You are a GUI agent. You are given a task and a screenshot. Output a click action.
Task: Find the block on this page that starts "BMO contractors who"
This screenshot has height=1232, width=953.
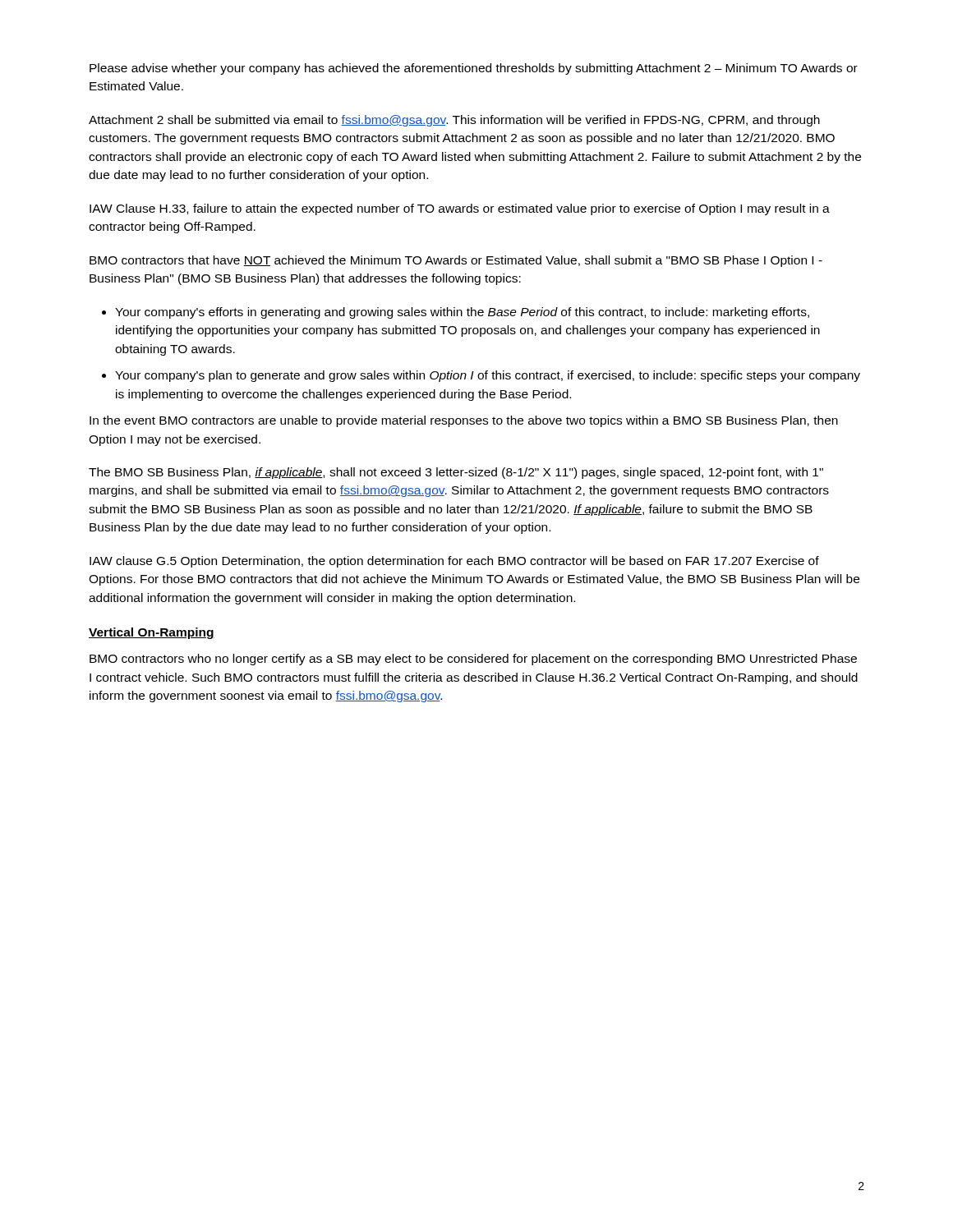coord(473,677)
